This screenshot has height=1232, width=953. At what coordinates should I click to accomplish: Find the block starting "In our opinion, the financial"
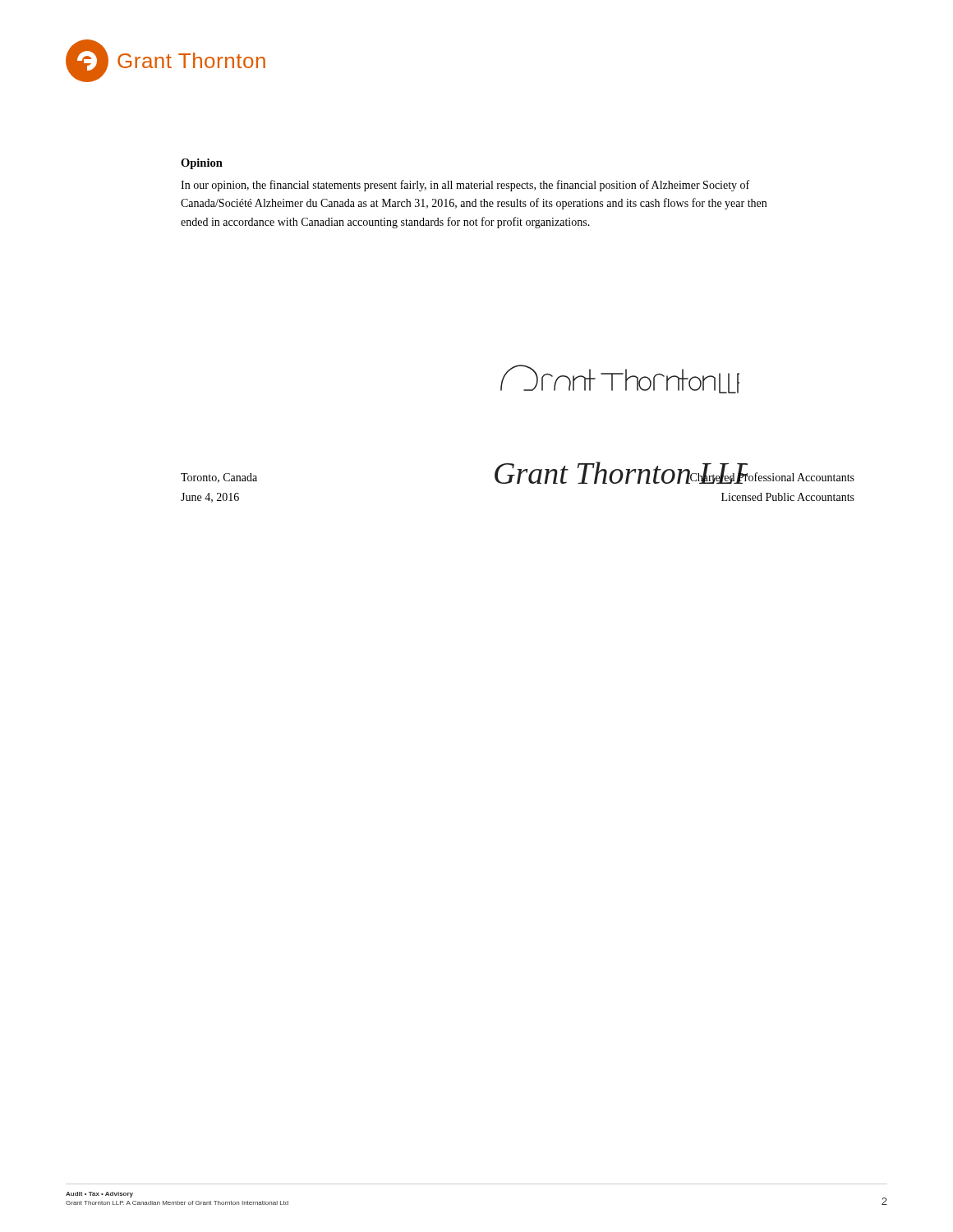[x=474, y=204]
